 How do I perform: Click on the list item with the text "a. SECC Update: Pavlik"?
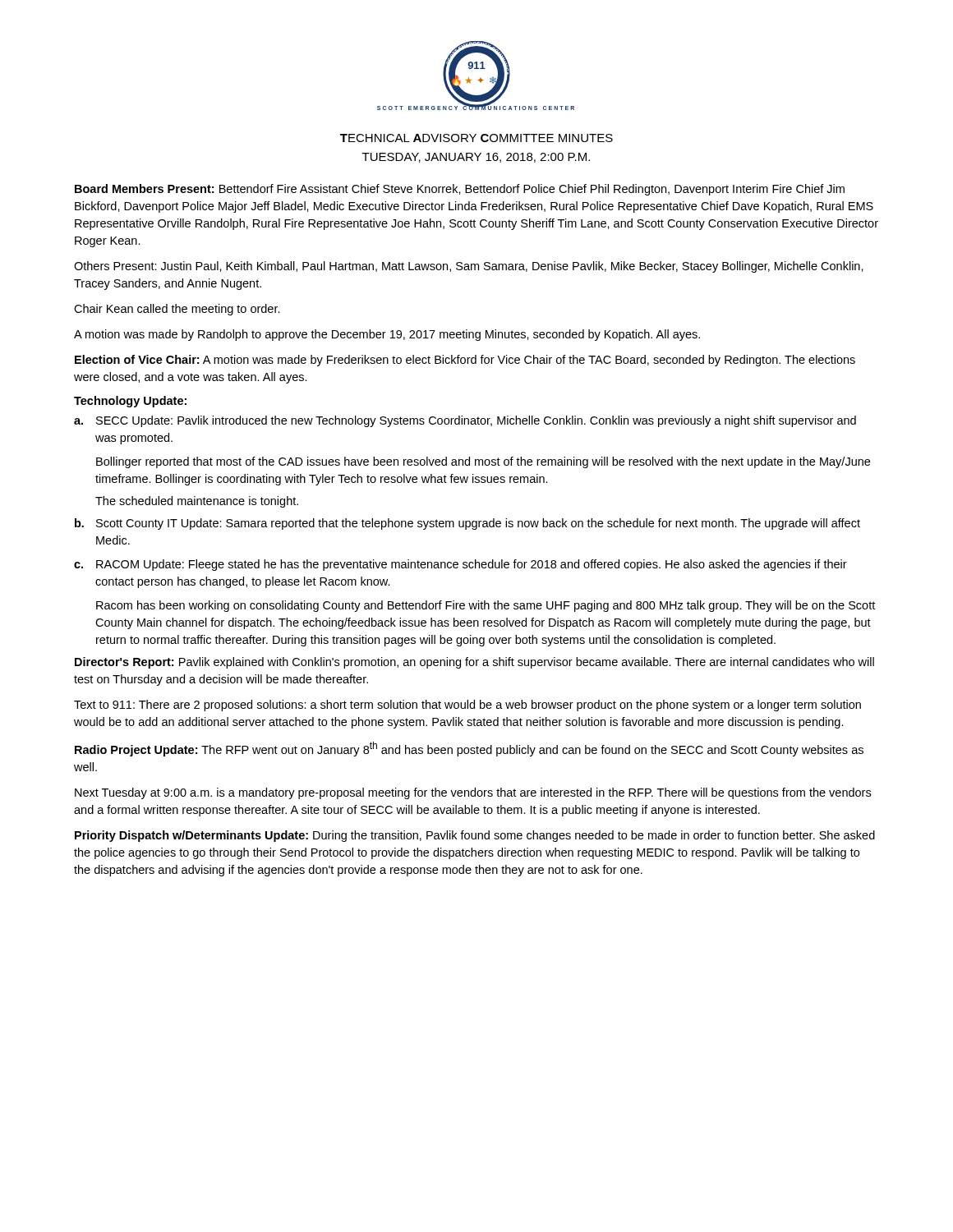pos(476,430)
